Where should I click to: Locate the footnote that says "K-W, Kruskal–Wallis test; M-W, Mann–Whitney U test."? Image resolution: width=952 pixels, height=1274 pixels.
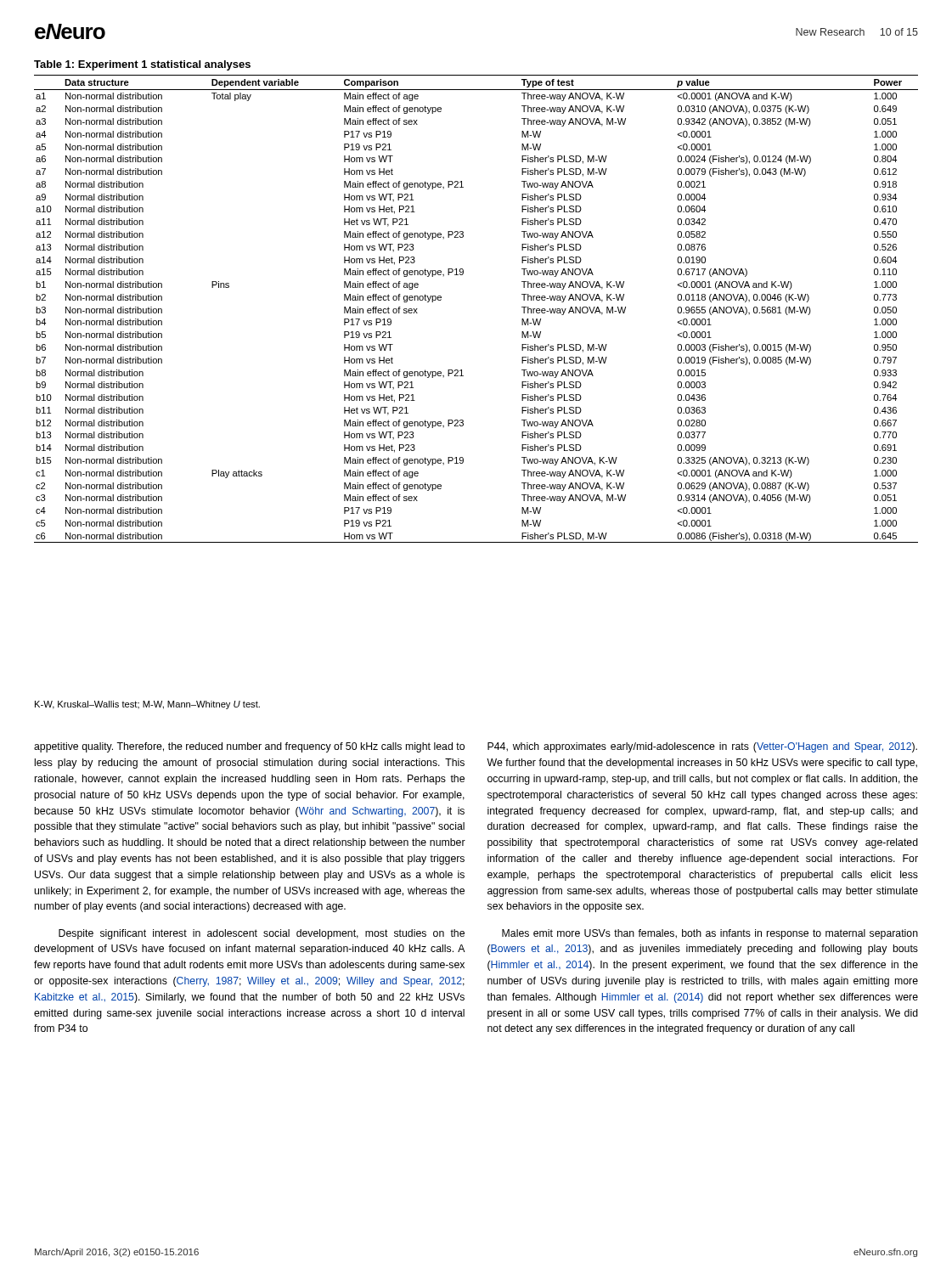point(147,704)
